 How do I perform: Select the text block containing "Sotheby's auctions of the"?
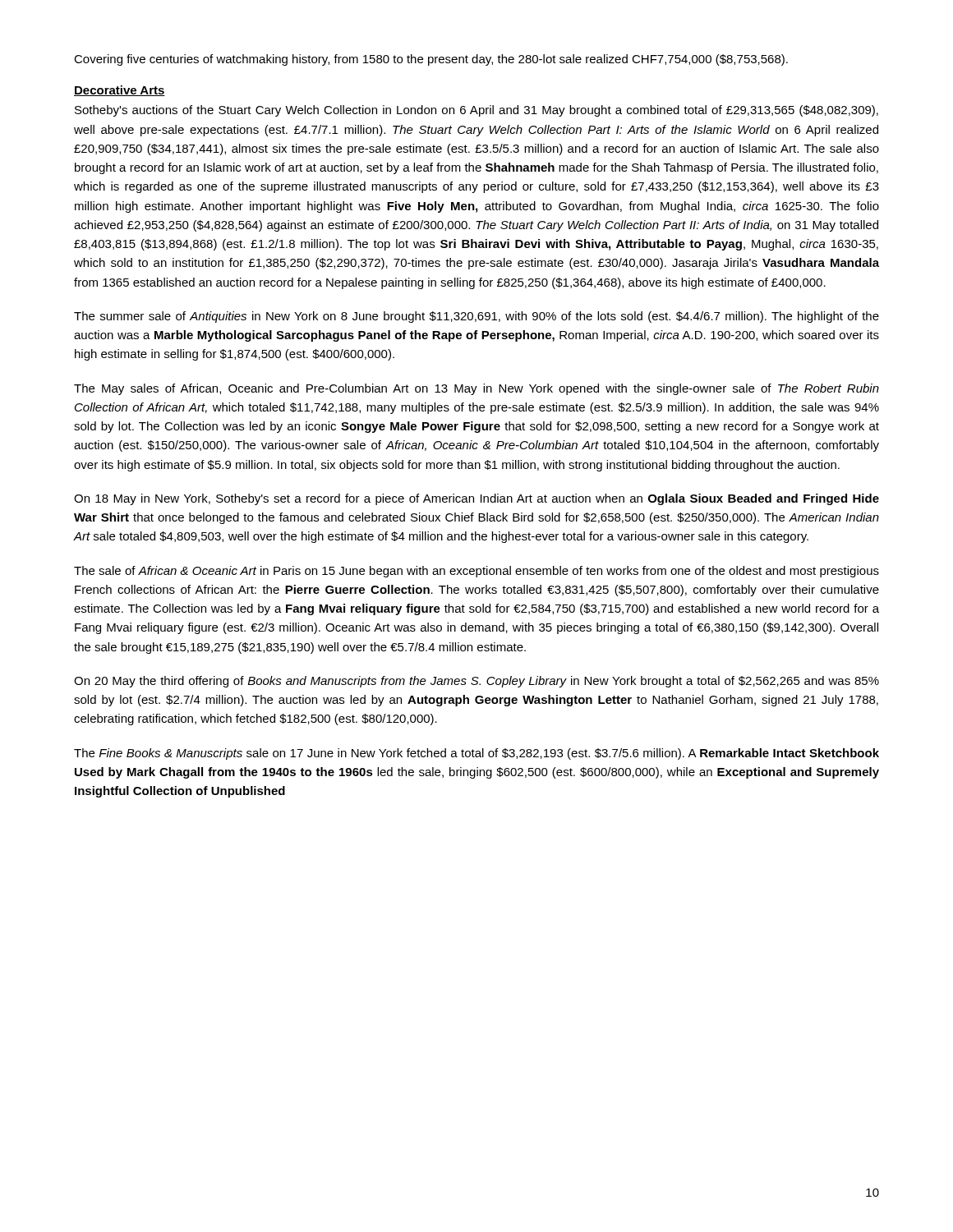pyautogui.click(x=476, y=196)
